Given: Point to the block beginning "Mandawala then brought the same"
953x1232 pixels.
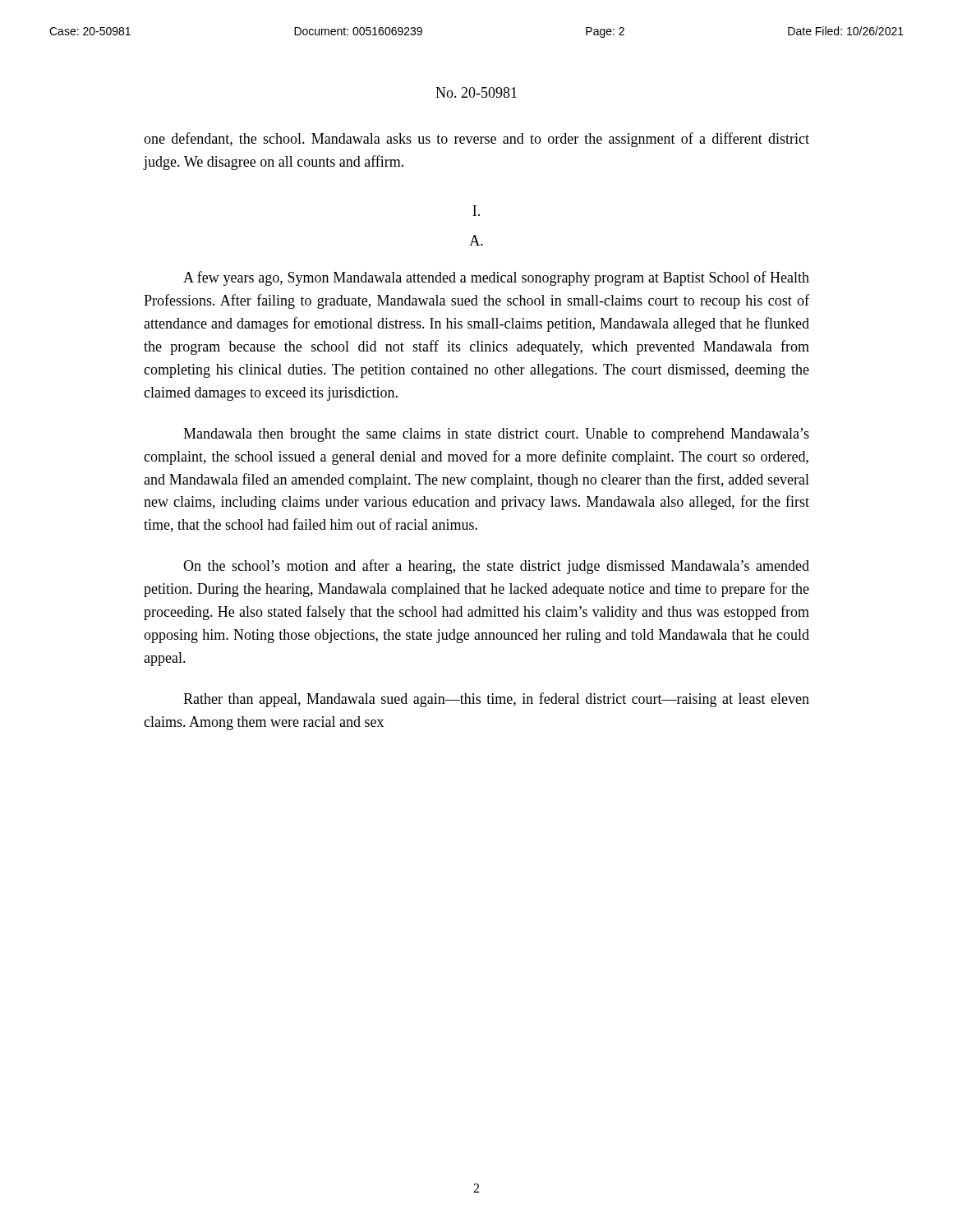Looking at the screenshot, I should pyautogui.click(x=476, y=479).
